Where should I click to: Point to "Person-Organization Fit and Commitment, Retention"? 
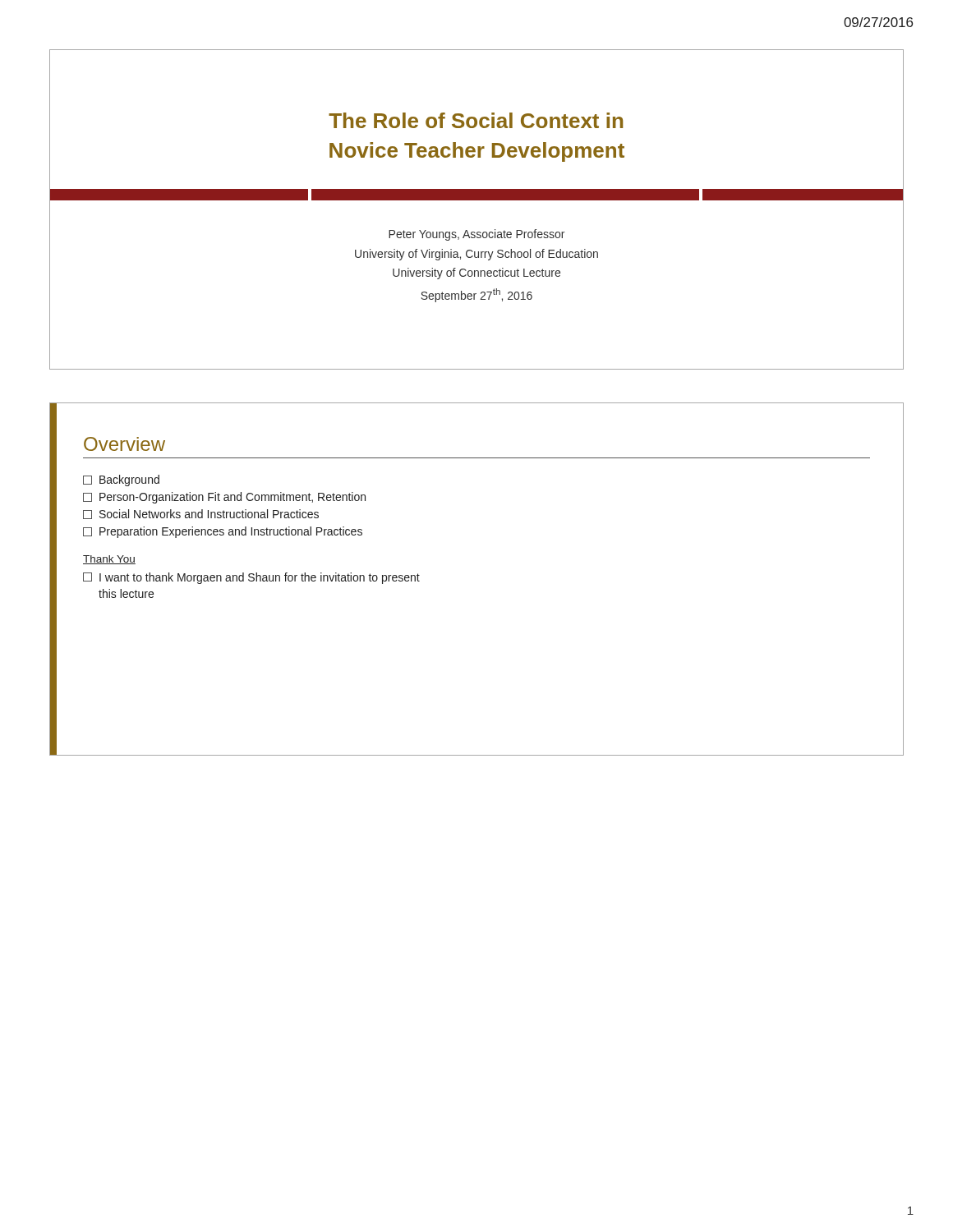pyautogui.click(x=225, y=497)
